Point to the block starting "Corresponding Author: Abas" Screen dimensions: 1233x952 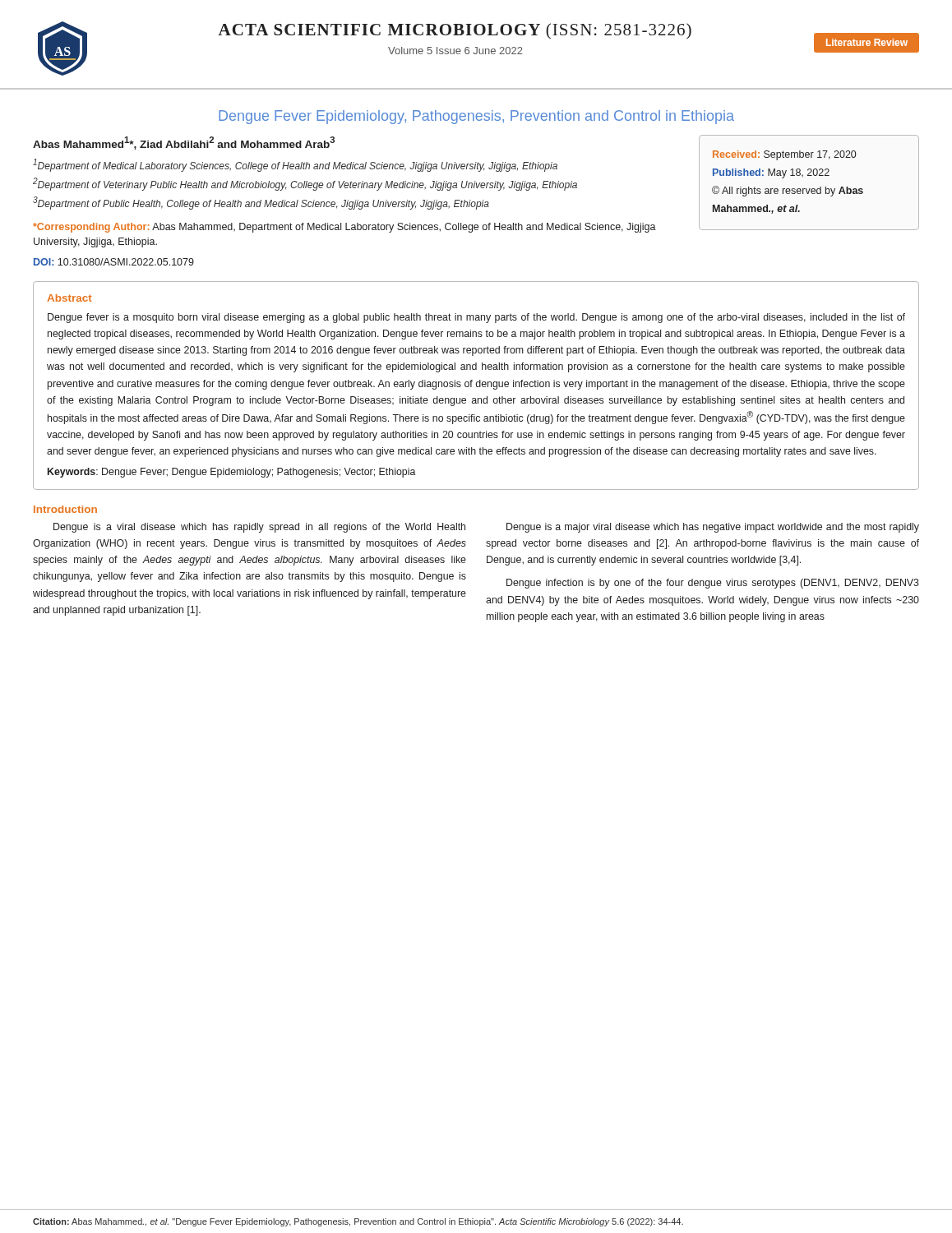(x=344, y=234)
